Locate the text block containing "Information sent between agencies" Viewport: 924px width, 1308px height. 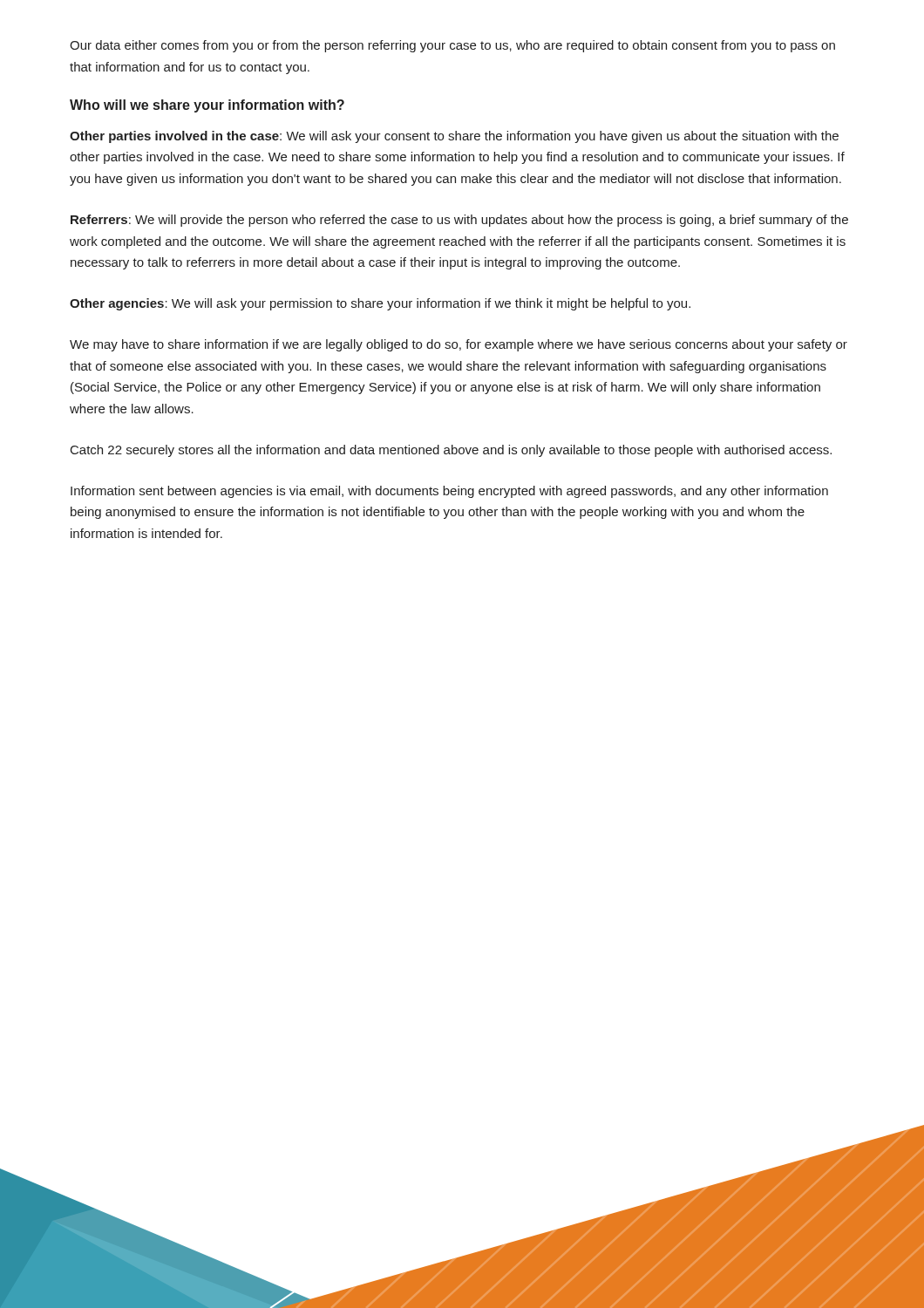pos(449,512)
